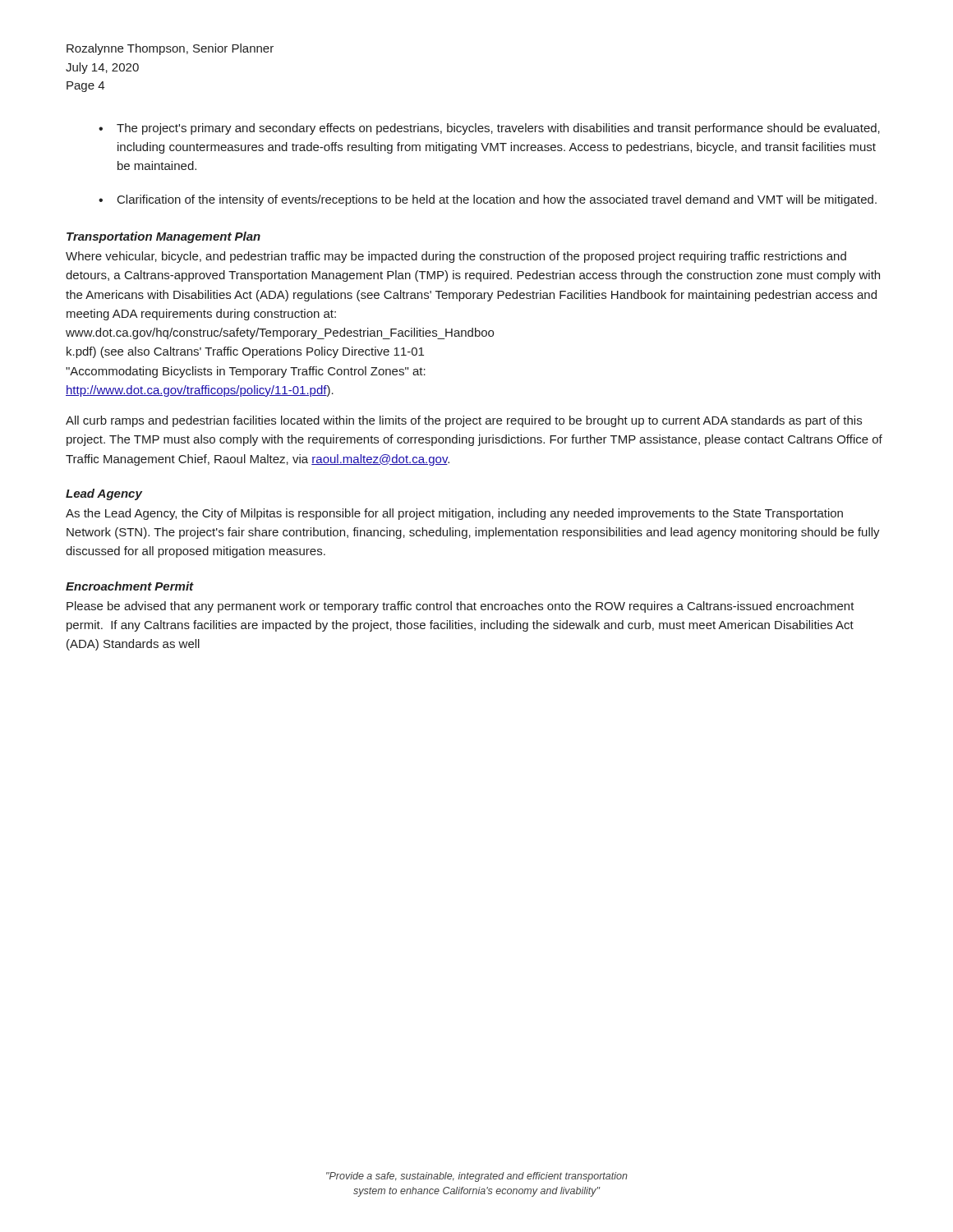Locate the text starting "• The project's primary and secondary"
This screenshot has width=953, height=1232.
click(x=493, y=147)
